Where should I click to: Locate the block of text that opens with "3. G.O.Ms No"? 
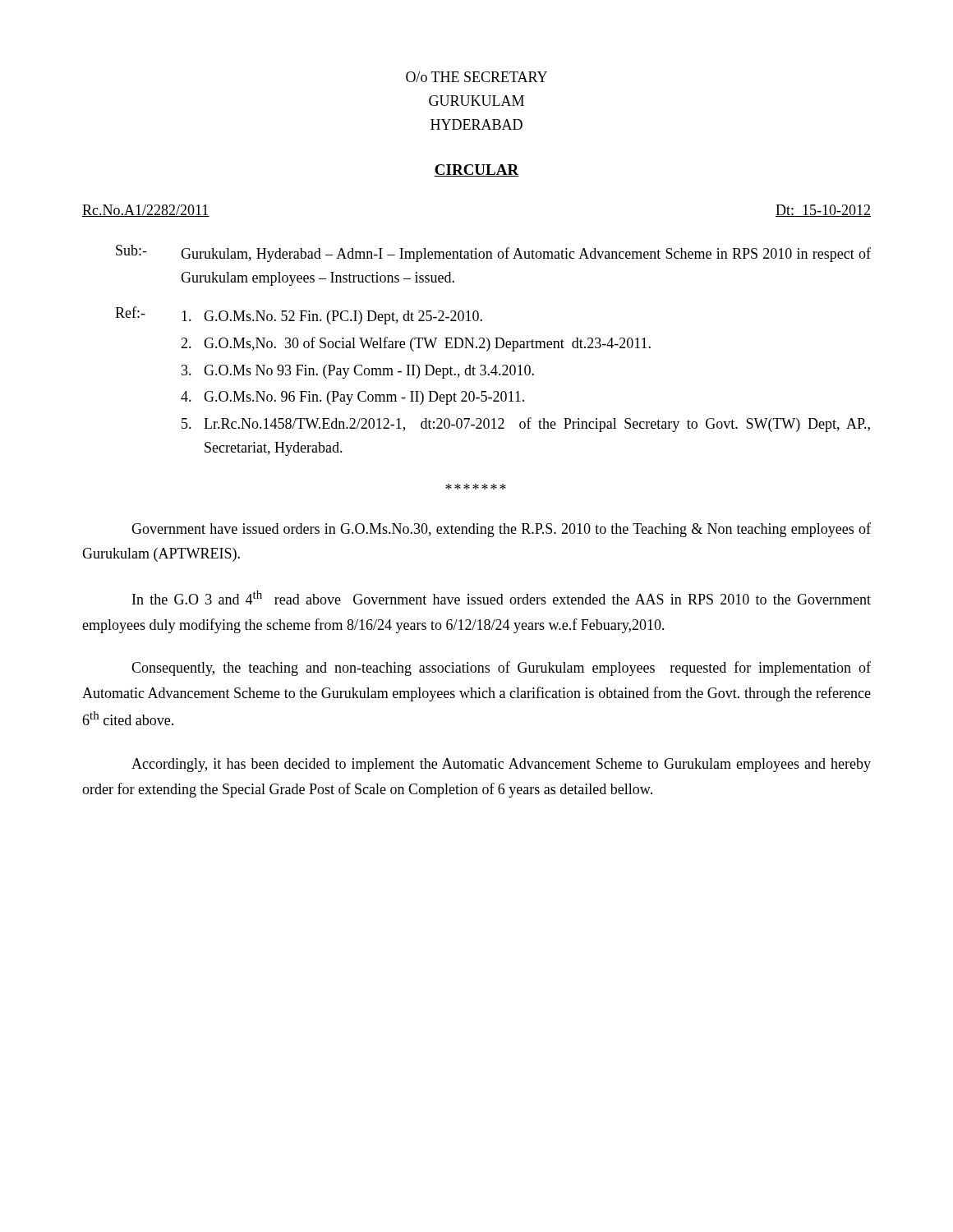526,370
